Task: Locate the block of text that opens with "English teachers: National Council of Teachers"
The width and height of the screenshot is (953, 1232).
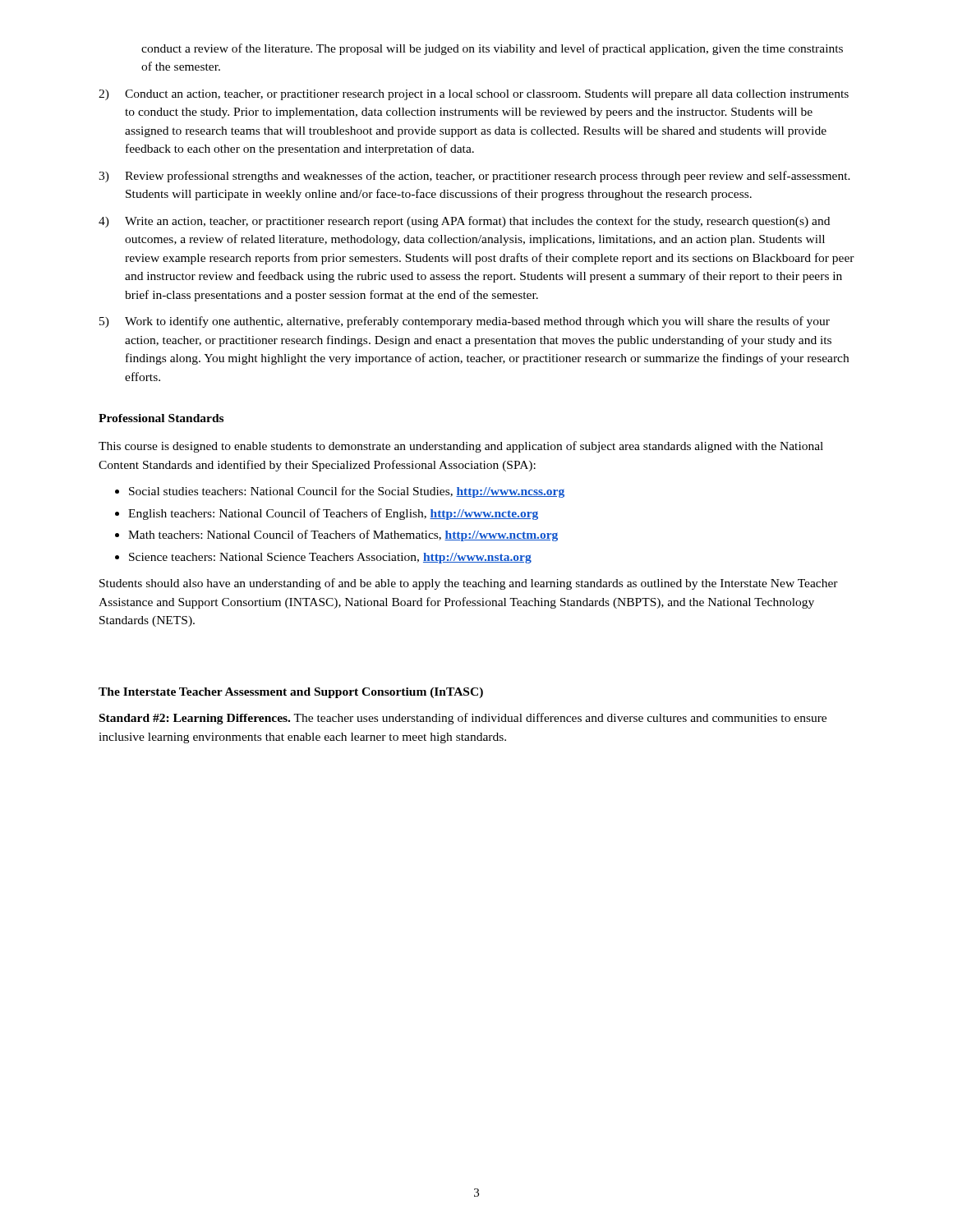Action: [491, 513]
